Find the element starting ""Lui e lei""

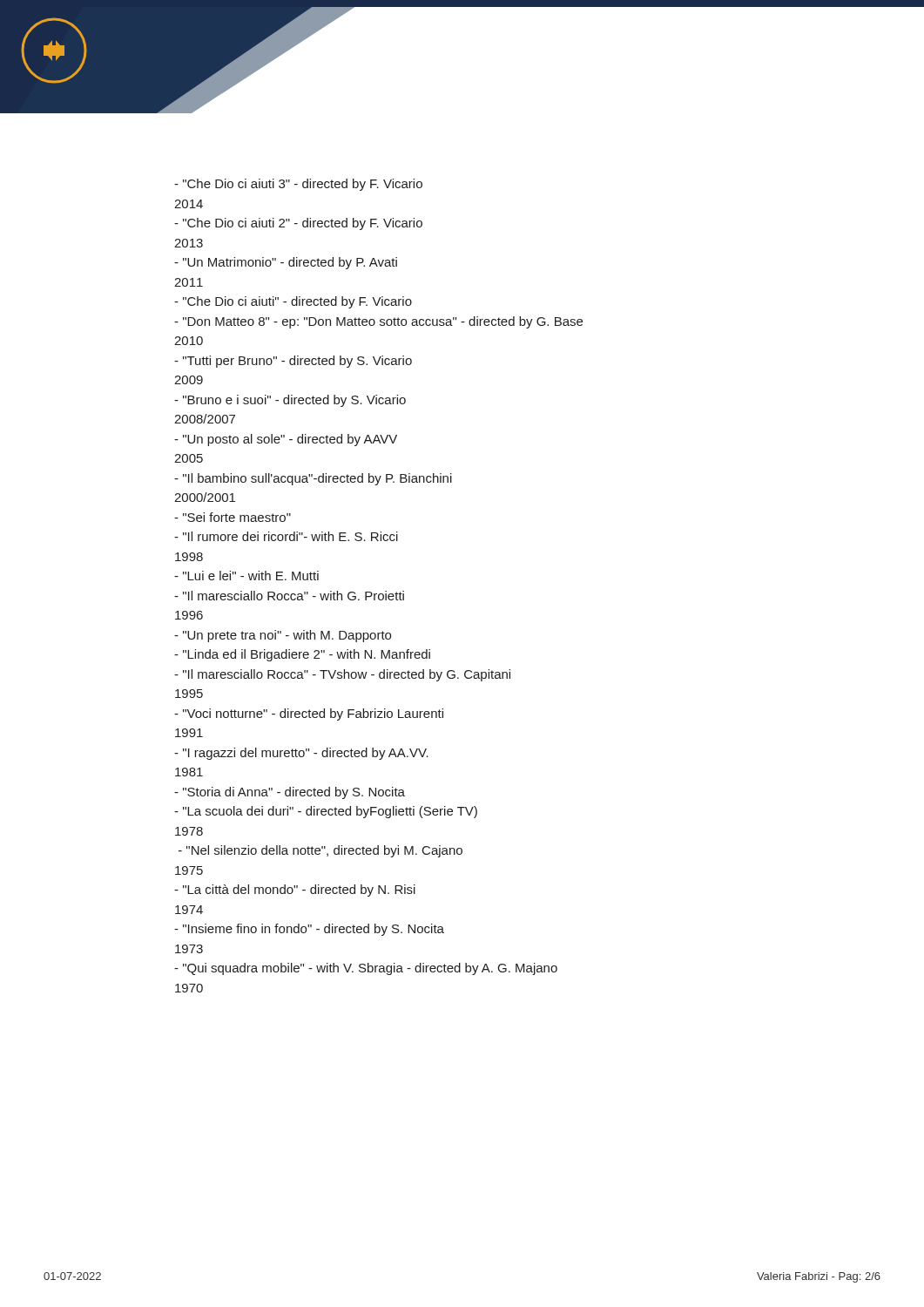[290, 595]
